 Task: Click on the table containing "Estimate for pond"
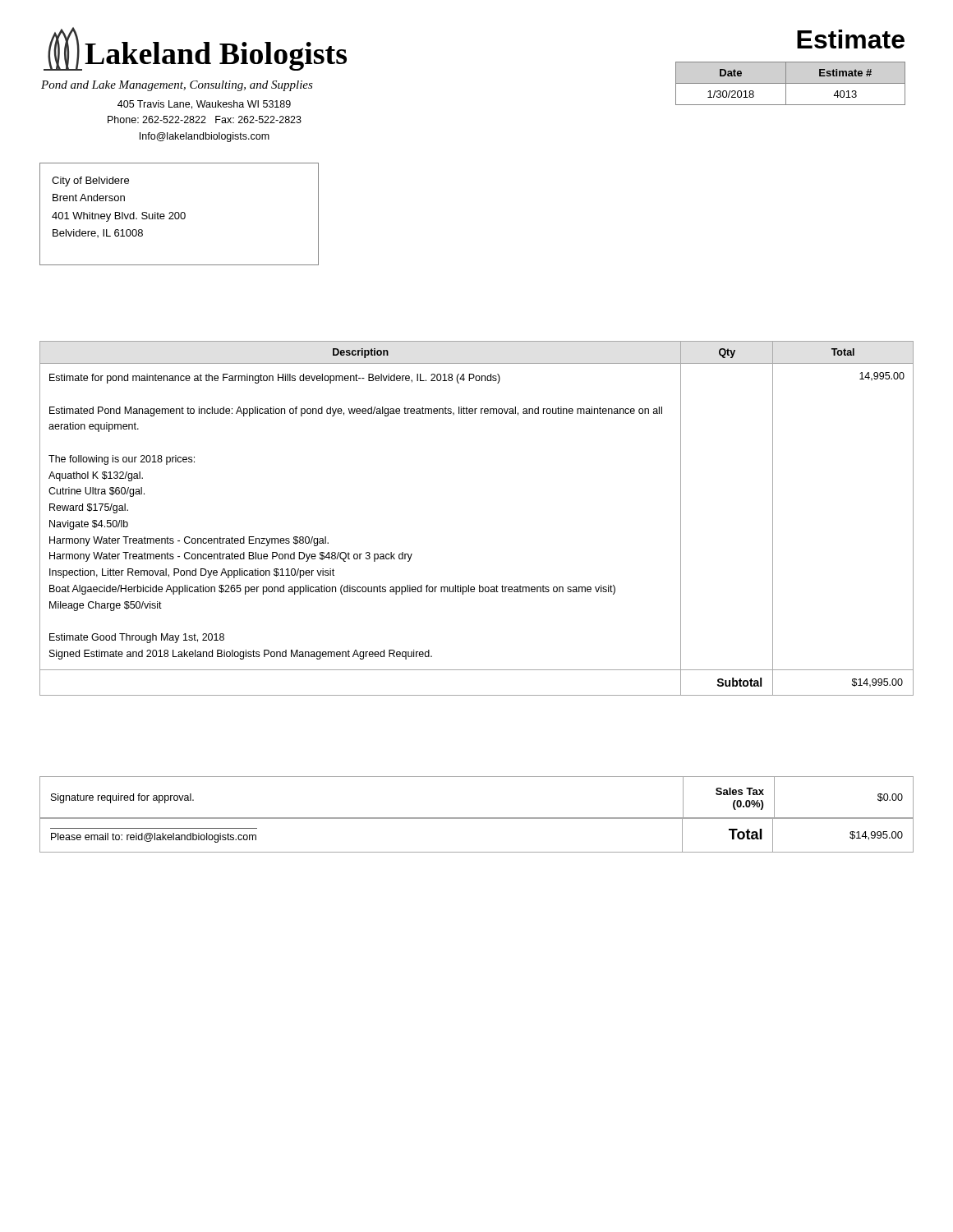(476, 518)
